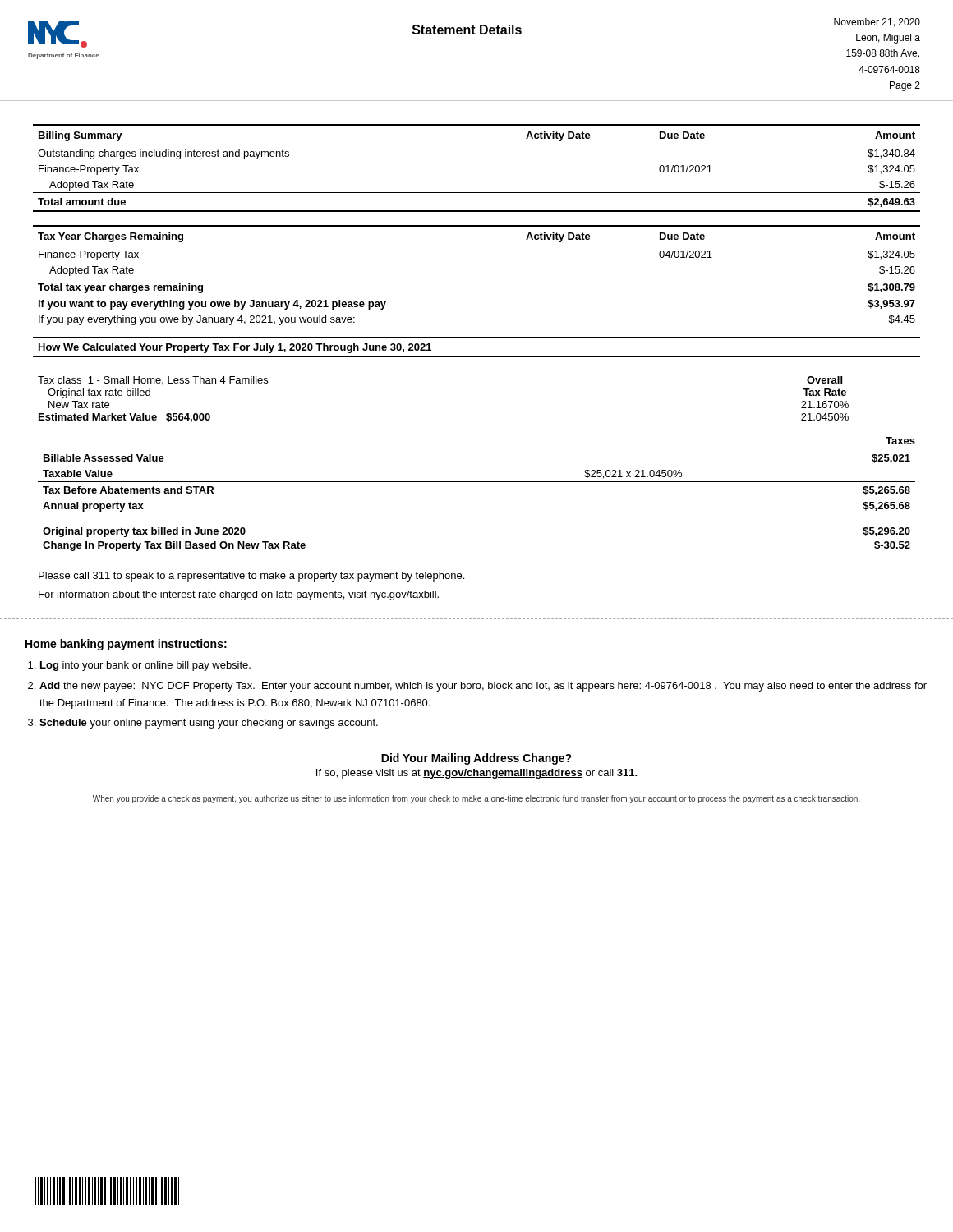Select the text block starting "Add the new payee: NYC"
The height and width of the screenshot is (1232, 953).
coord(483,694)
